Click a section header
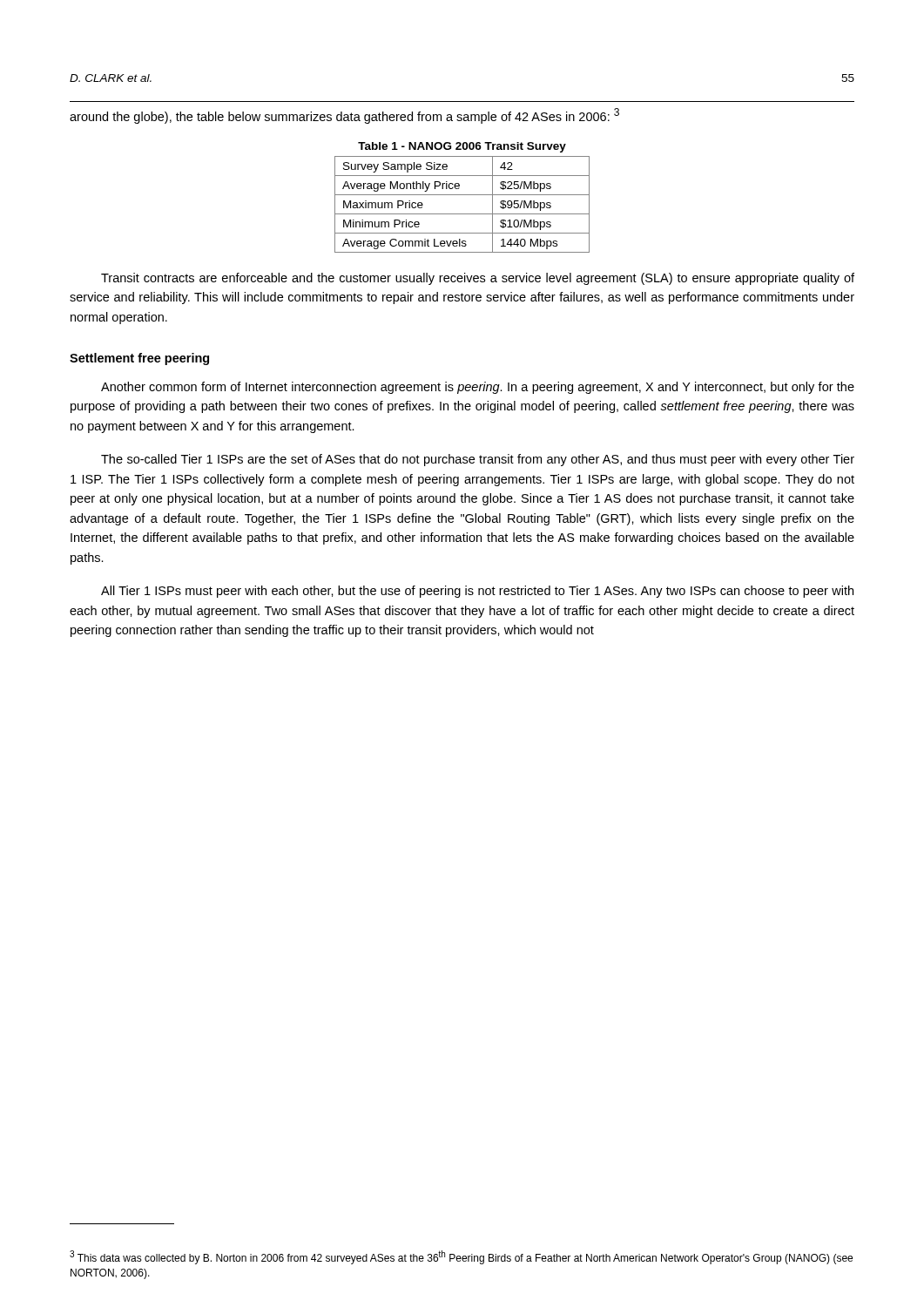Viewport: 924px width, 1307px height. (x=140, y=358)
